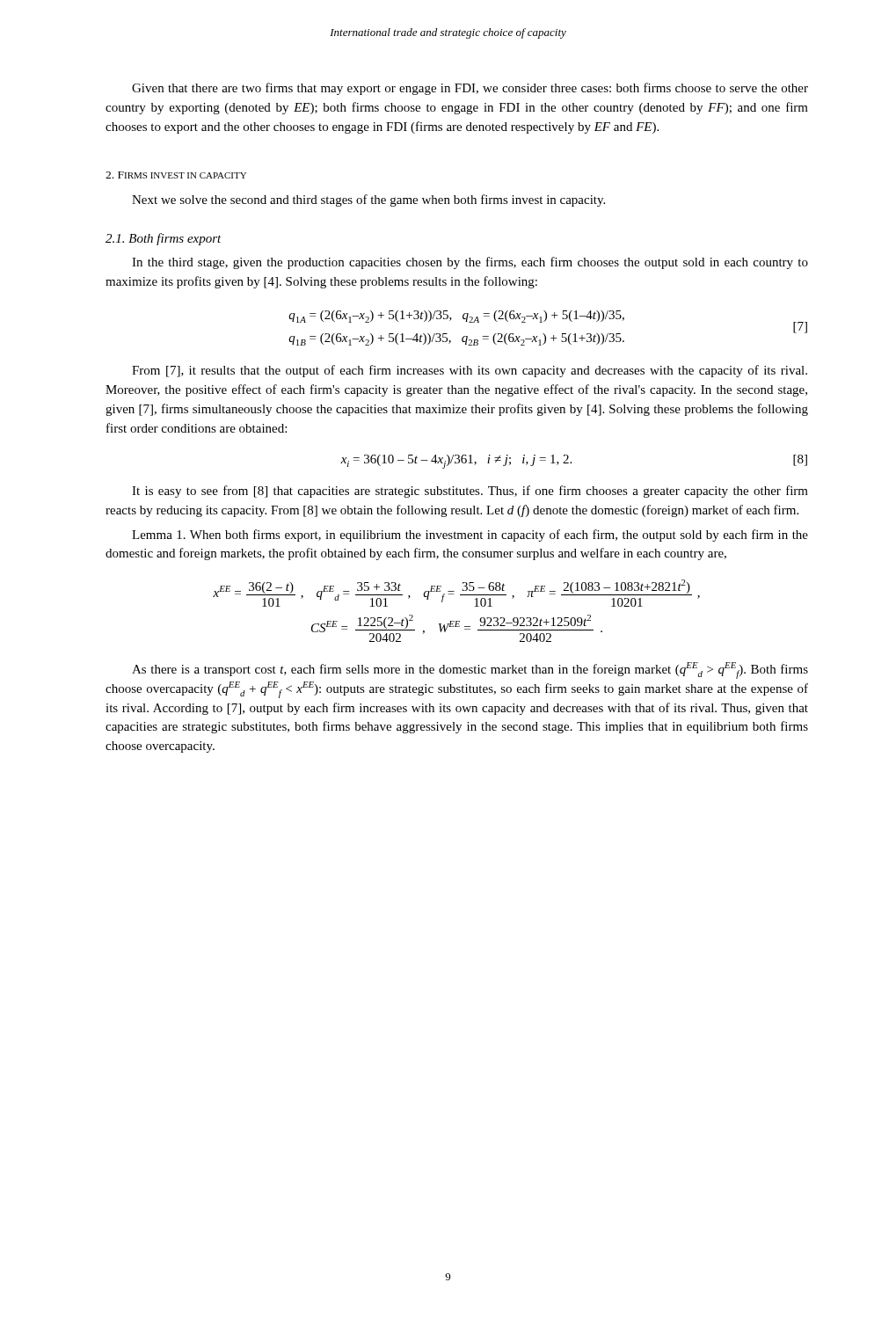This screenshot has width=896, height=1319.
Task: Select the element starting "Next we solve the second and third stages"
Action: coord(457,200)
